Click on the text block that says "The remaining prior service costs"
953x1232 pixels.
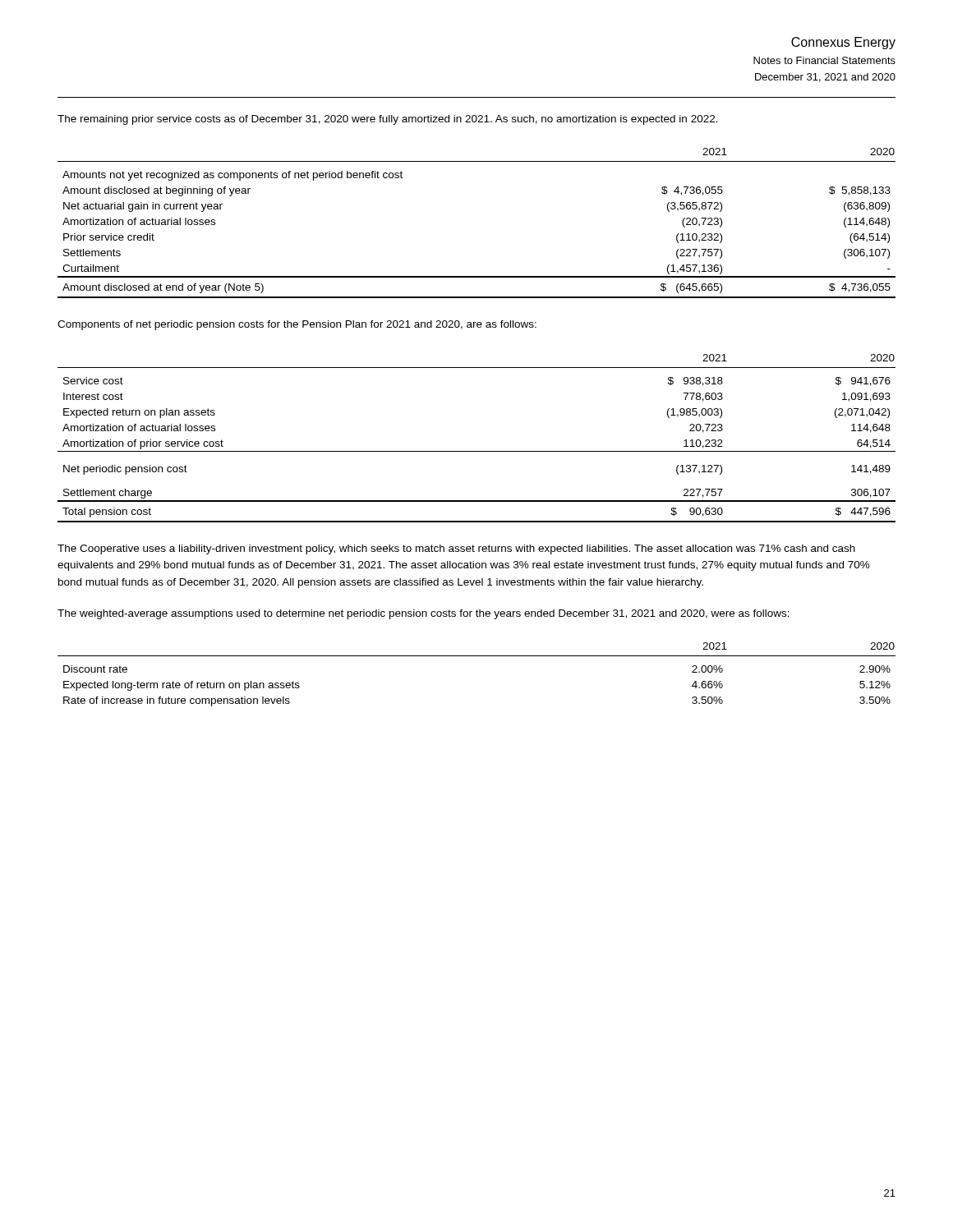(388, 119)
